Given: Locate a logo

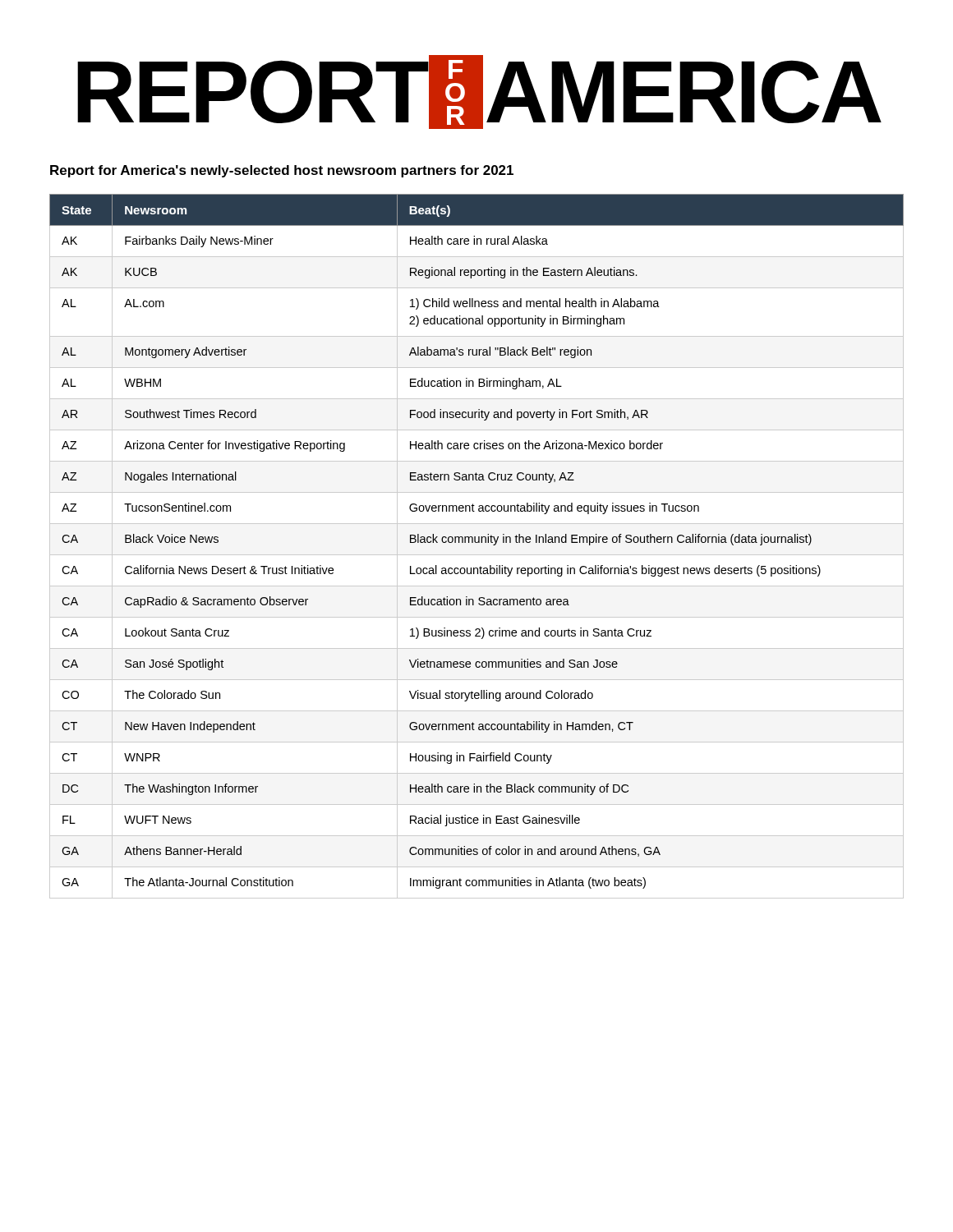Looking at the screenshot, I should click(x=476, y=92).
